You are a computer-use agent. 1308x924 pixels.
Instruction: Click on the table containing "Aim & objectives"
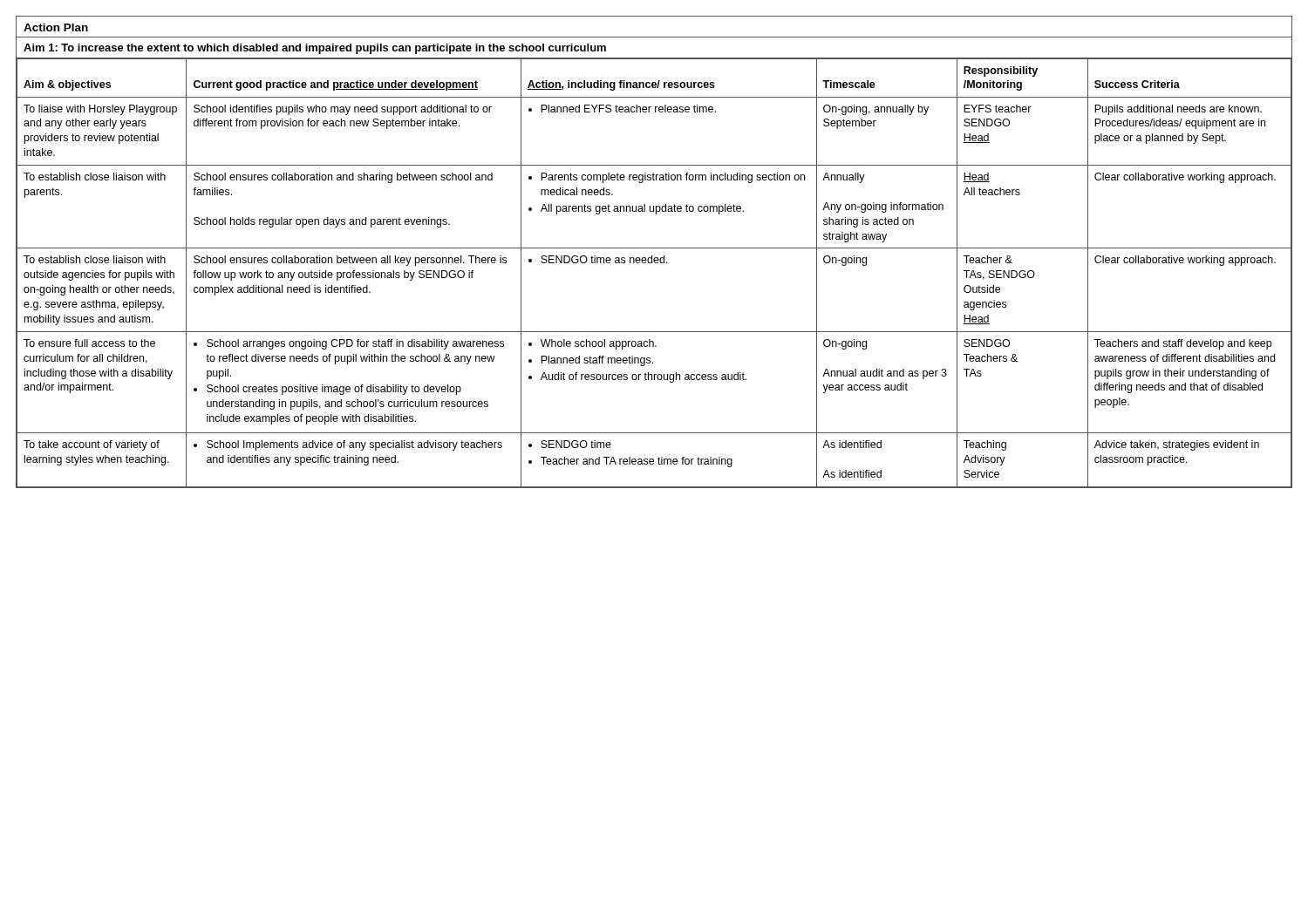(x=654, y=273)
